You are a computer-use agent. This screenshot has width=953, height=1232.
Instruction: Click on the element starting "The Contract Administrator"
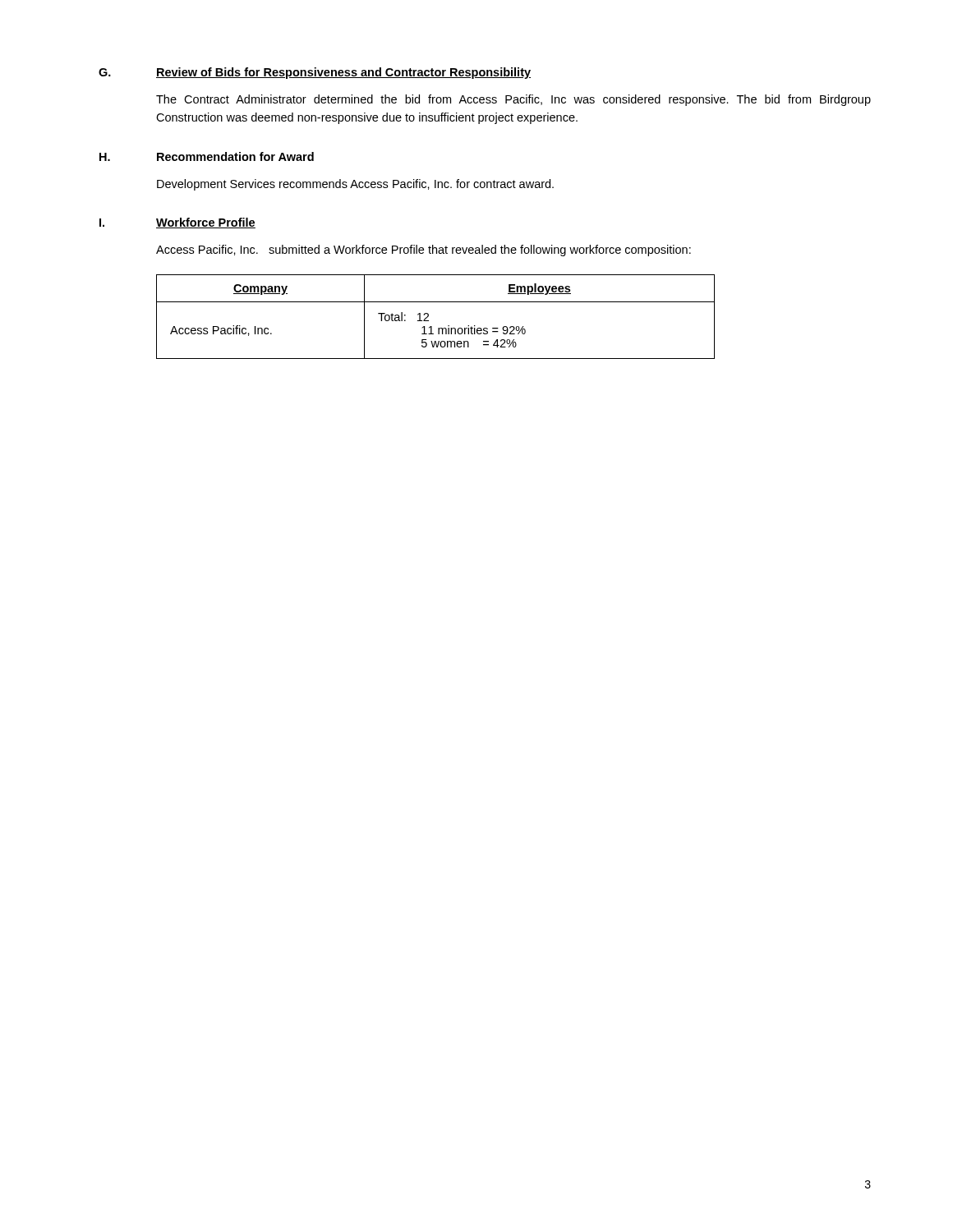(513, 109)
